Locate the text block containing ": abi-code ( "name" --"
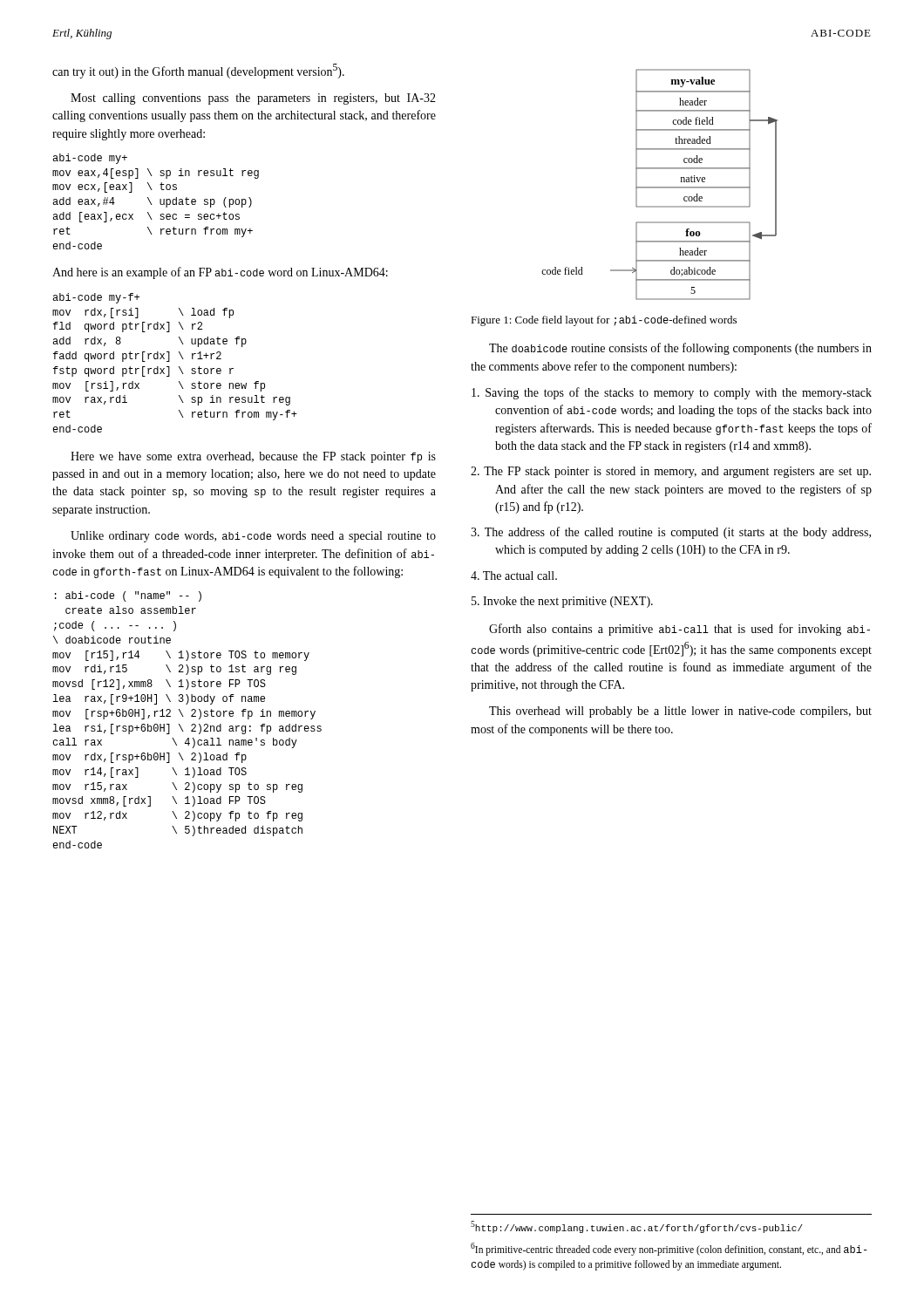This screenshot has width=924, height=1308. tap(244, 722)
